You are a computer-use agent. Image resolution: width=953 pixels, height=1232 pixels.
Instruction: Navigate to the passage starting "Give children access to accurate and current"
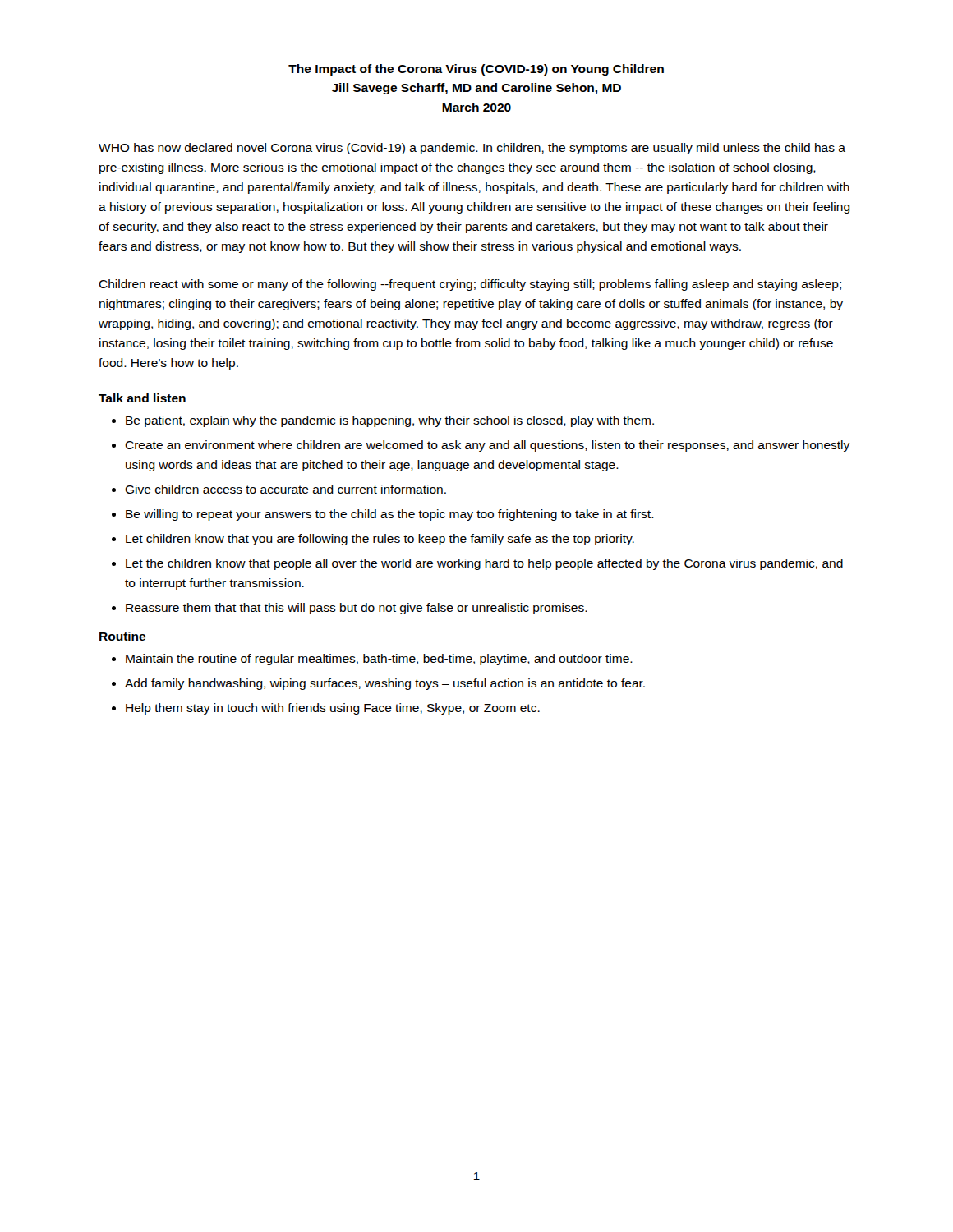(x=286, y=489)
